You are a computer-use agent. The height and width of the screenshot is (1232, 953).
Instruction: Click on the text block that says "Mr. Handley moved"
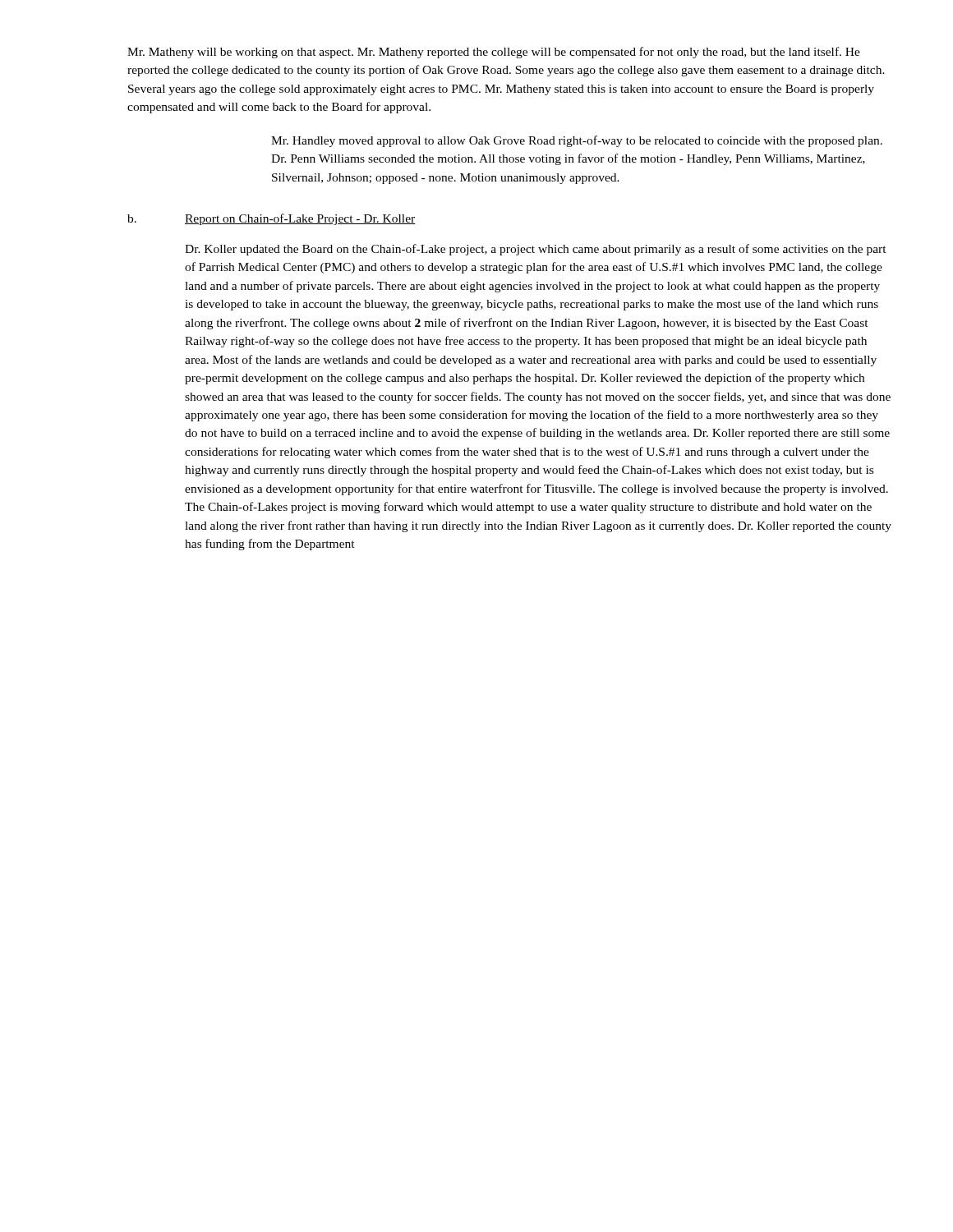(581, 159)
